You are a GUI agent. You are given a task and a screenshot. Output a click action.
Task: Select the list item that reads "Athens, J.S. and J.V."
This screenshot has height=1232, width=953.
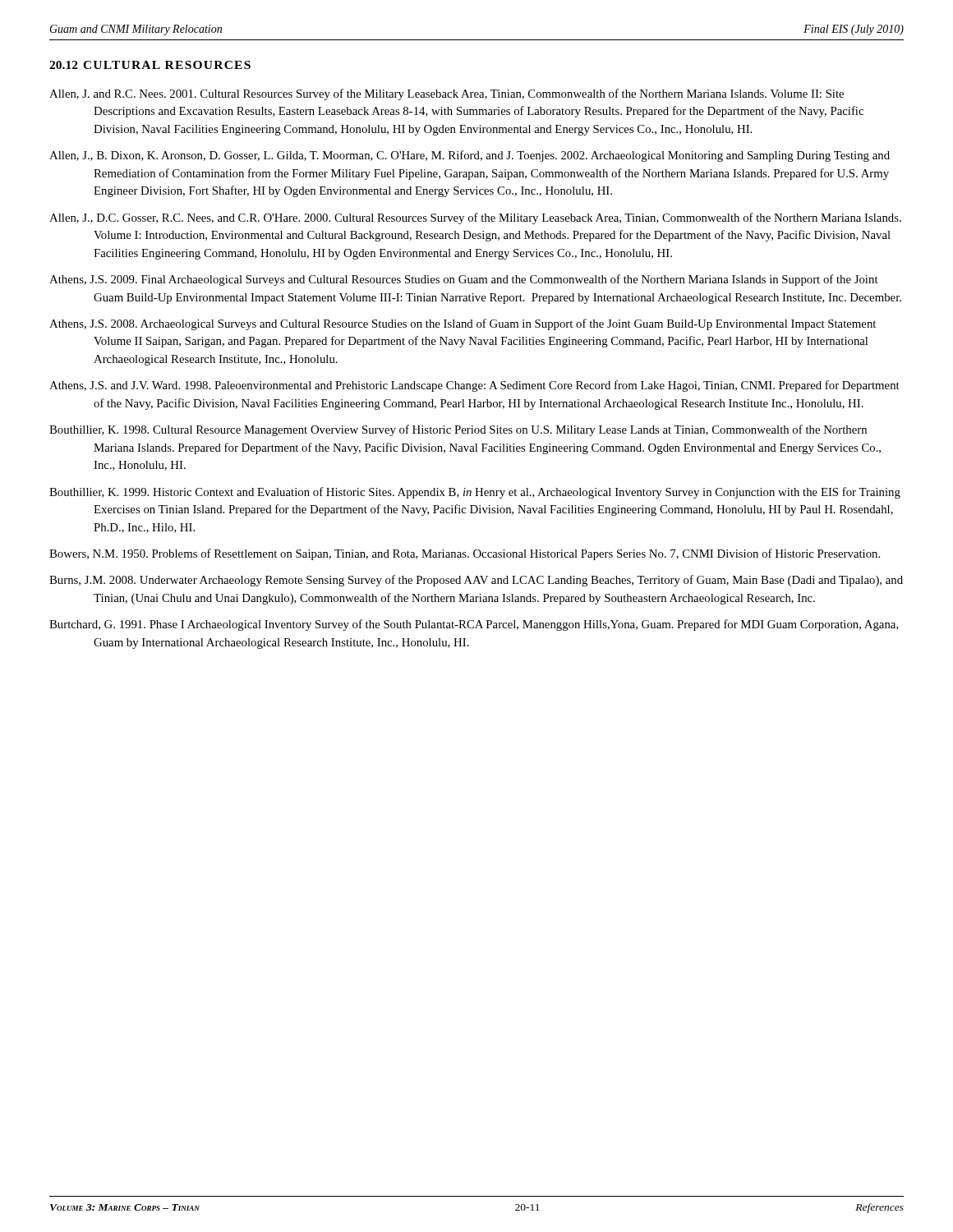click(474, 394)
